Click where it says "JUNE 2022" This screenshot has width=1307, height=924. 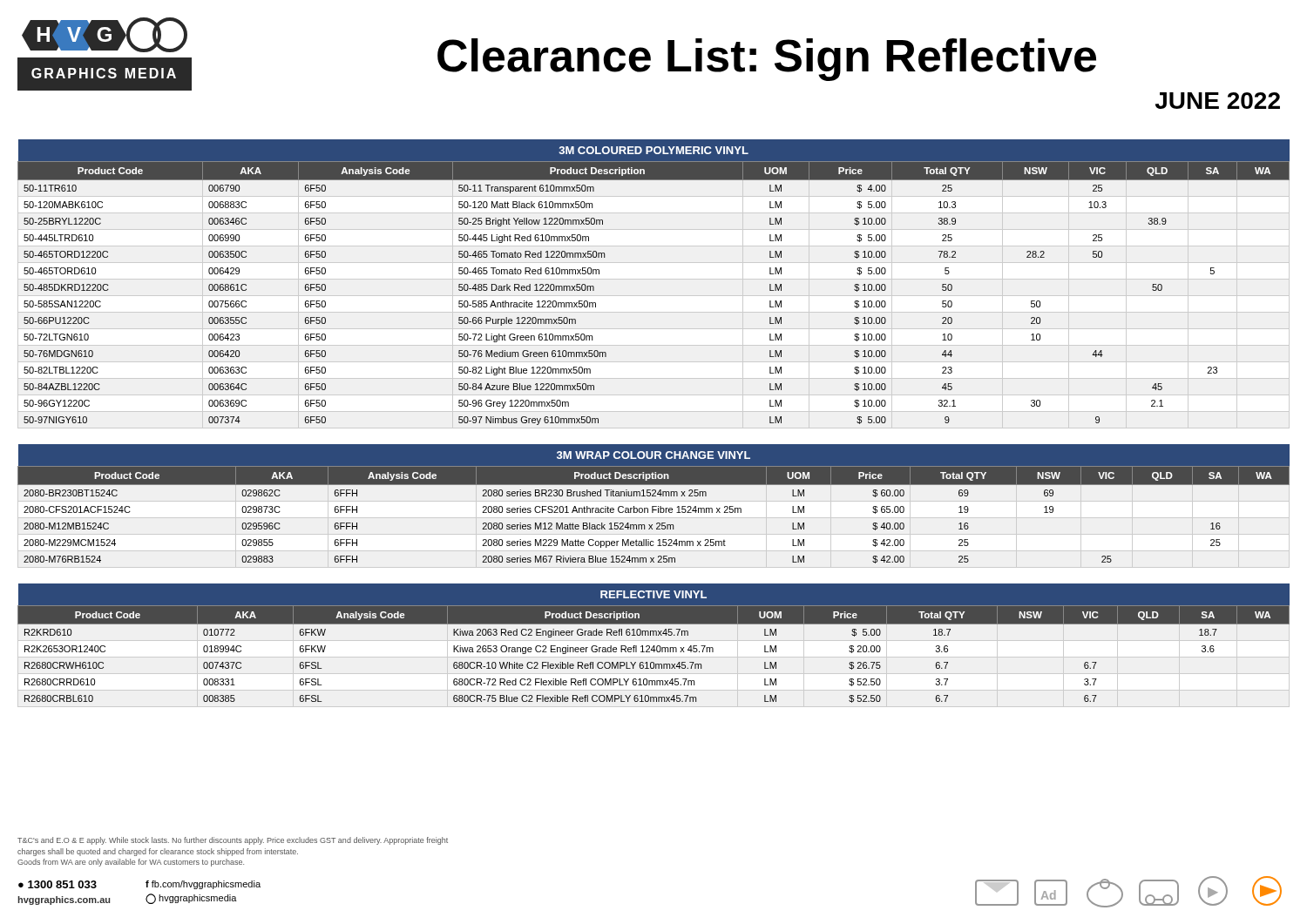tap(1218, 101)
